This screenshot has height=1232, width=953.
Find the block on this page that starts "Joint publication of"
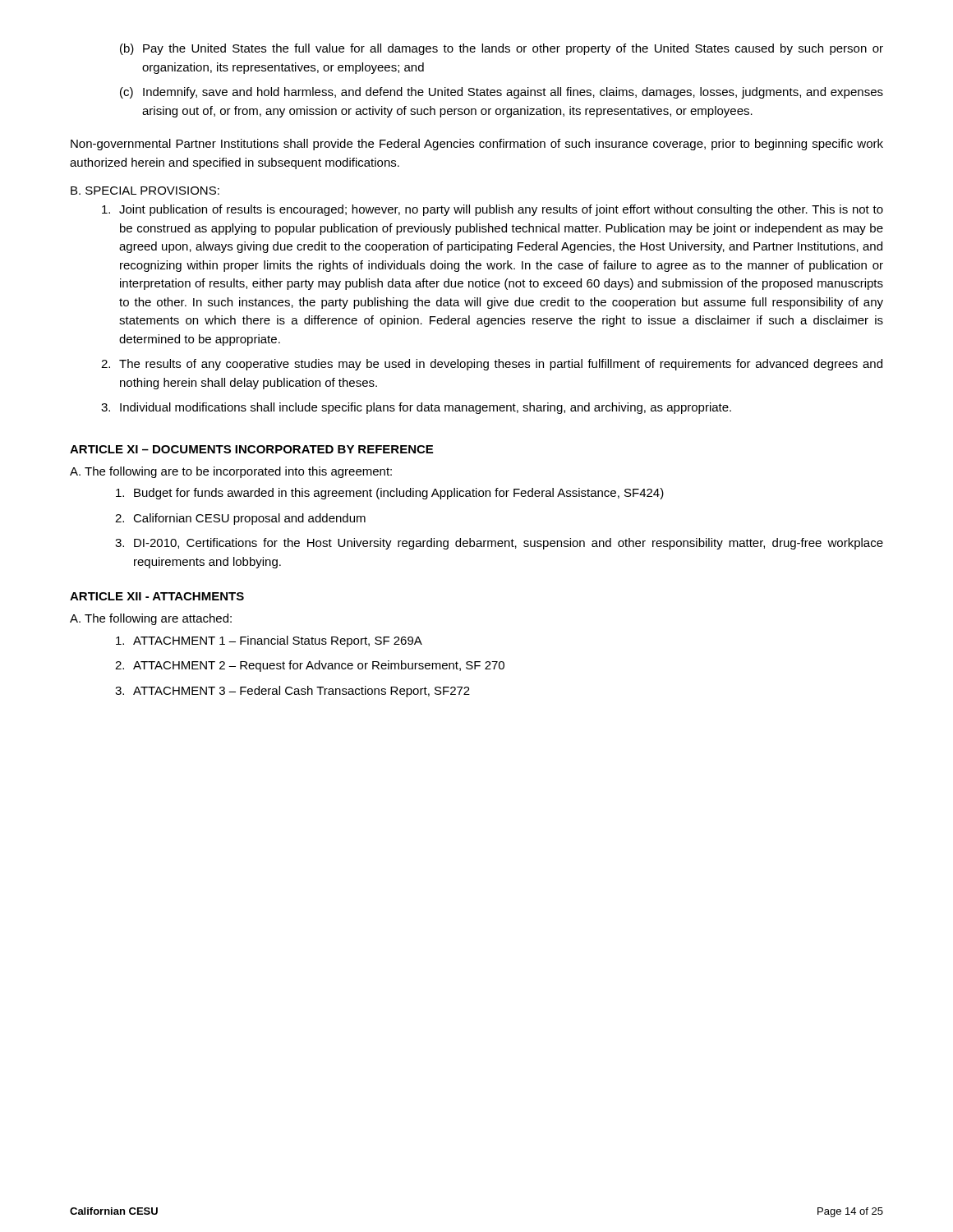tap(492, 274)
